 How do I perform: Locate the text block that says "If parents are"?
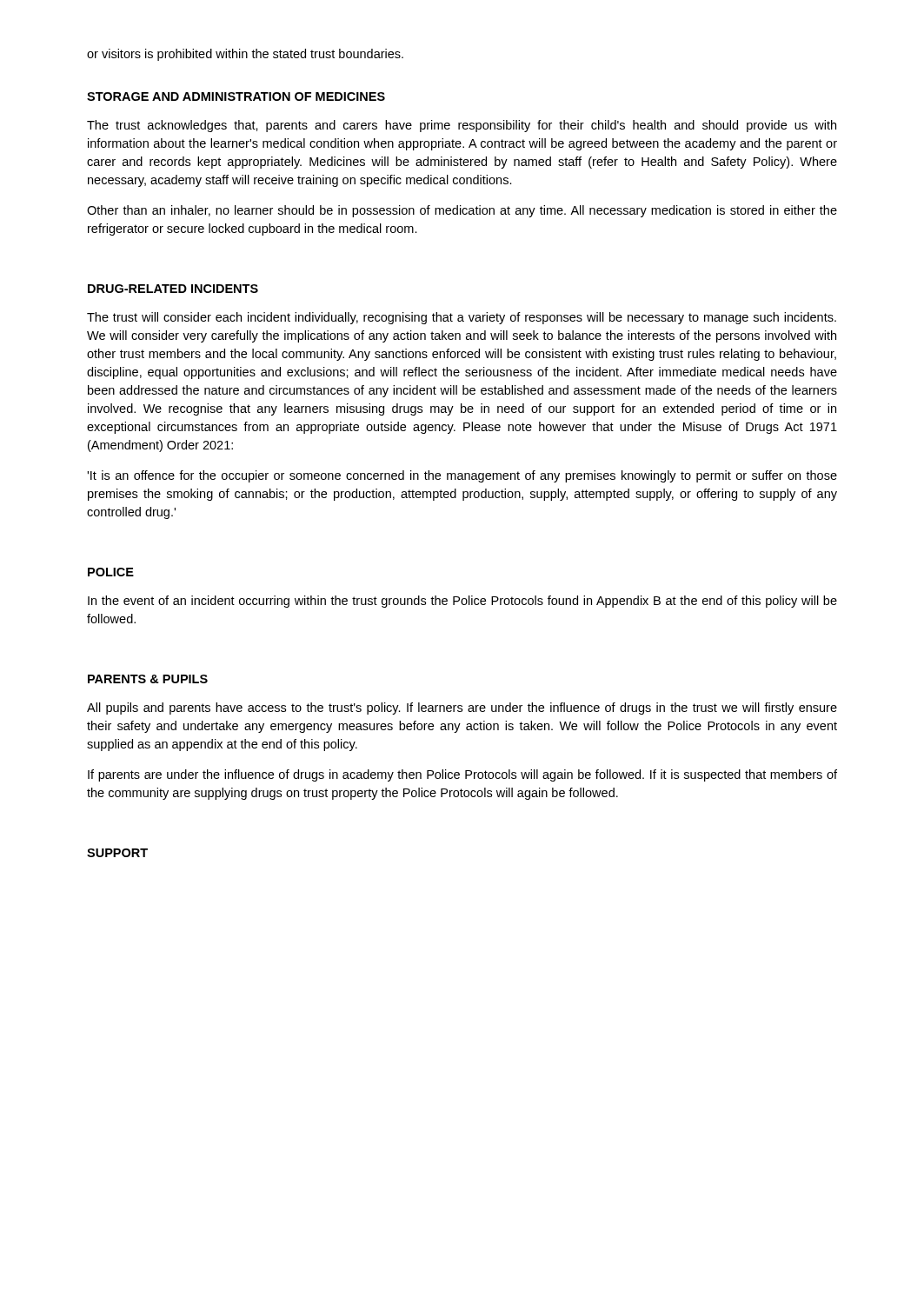pos(462,784)
